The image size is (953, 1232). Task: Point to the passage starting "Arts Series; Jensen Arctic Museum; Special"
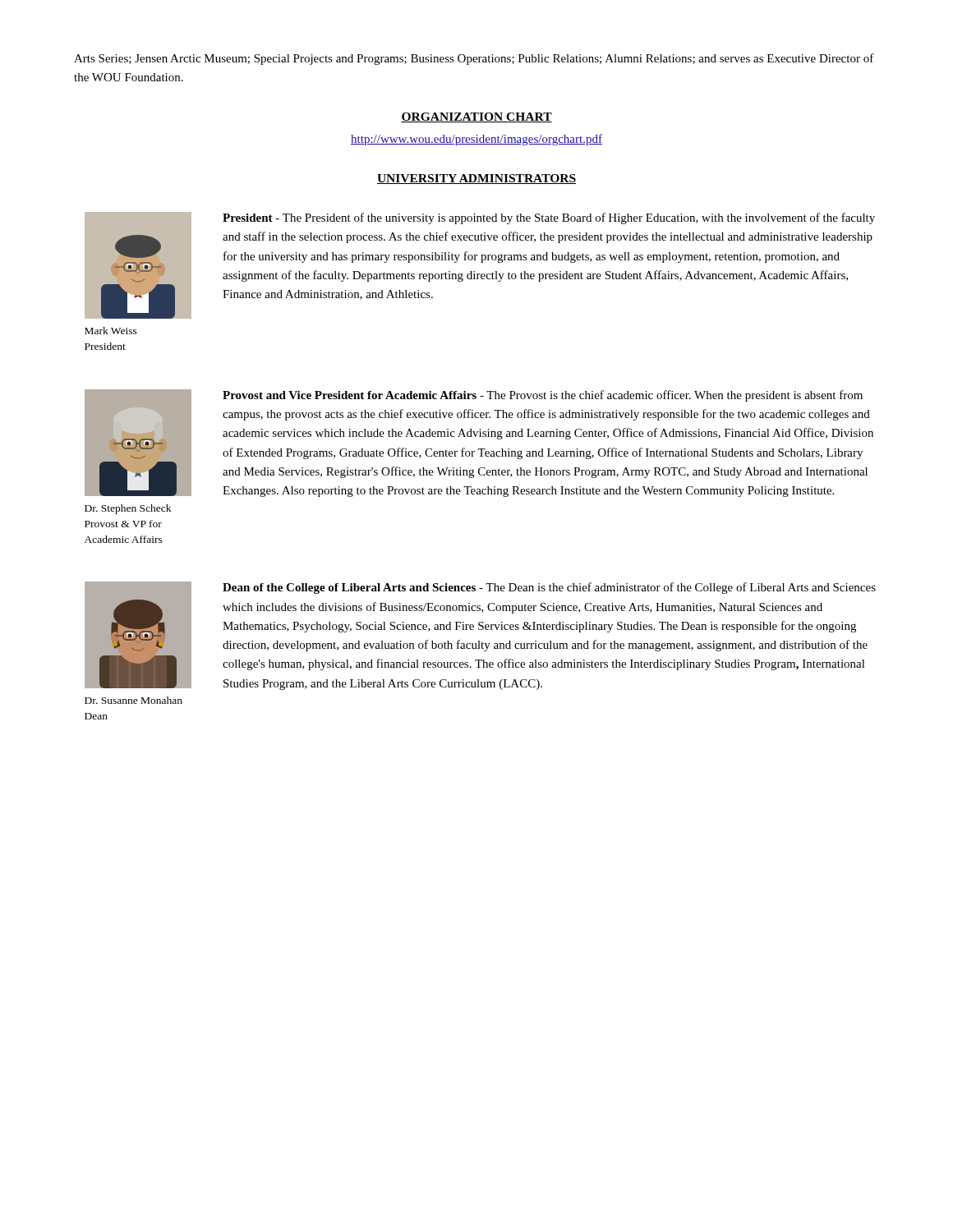[x=474, y=68]
